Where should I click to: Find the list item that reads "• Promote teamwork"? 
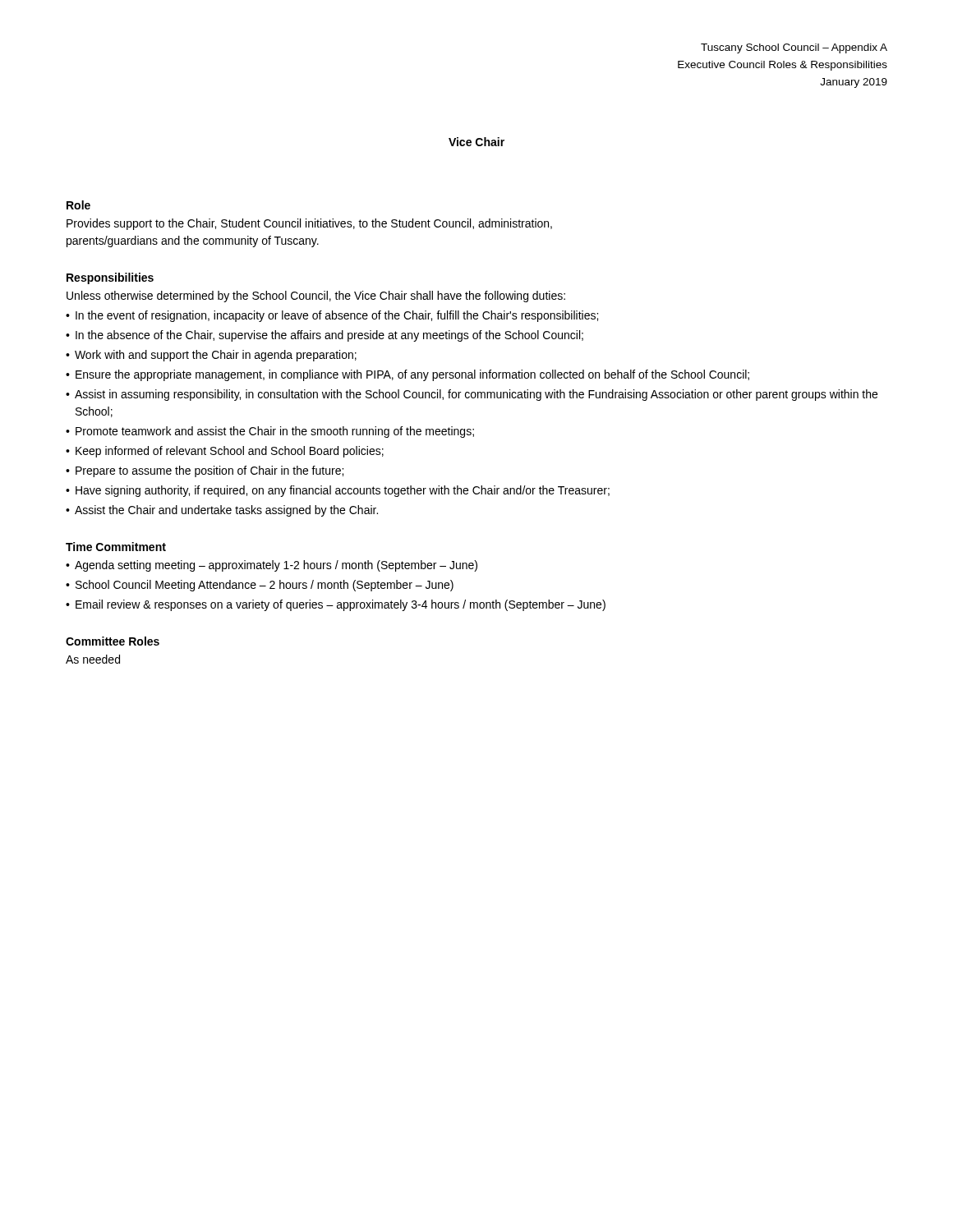[x=270, y=432]
